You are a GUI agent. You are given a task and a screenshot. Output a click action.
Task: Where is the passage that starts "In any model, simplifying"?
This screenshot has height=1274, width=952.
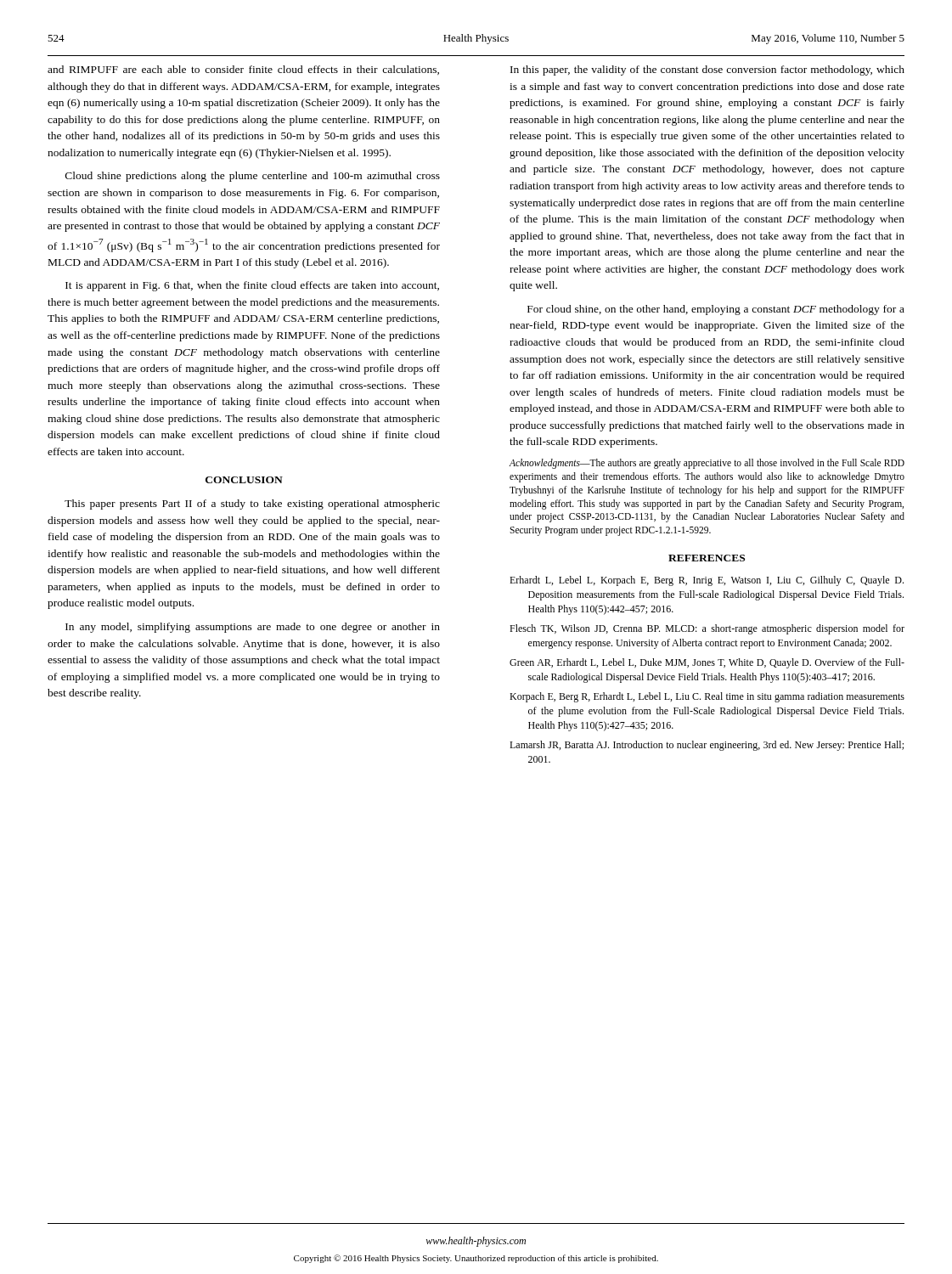(244, 660)
